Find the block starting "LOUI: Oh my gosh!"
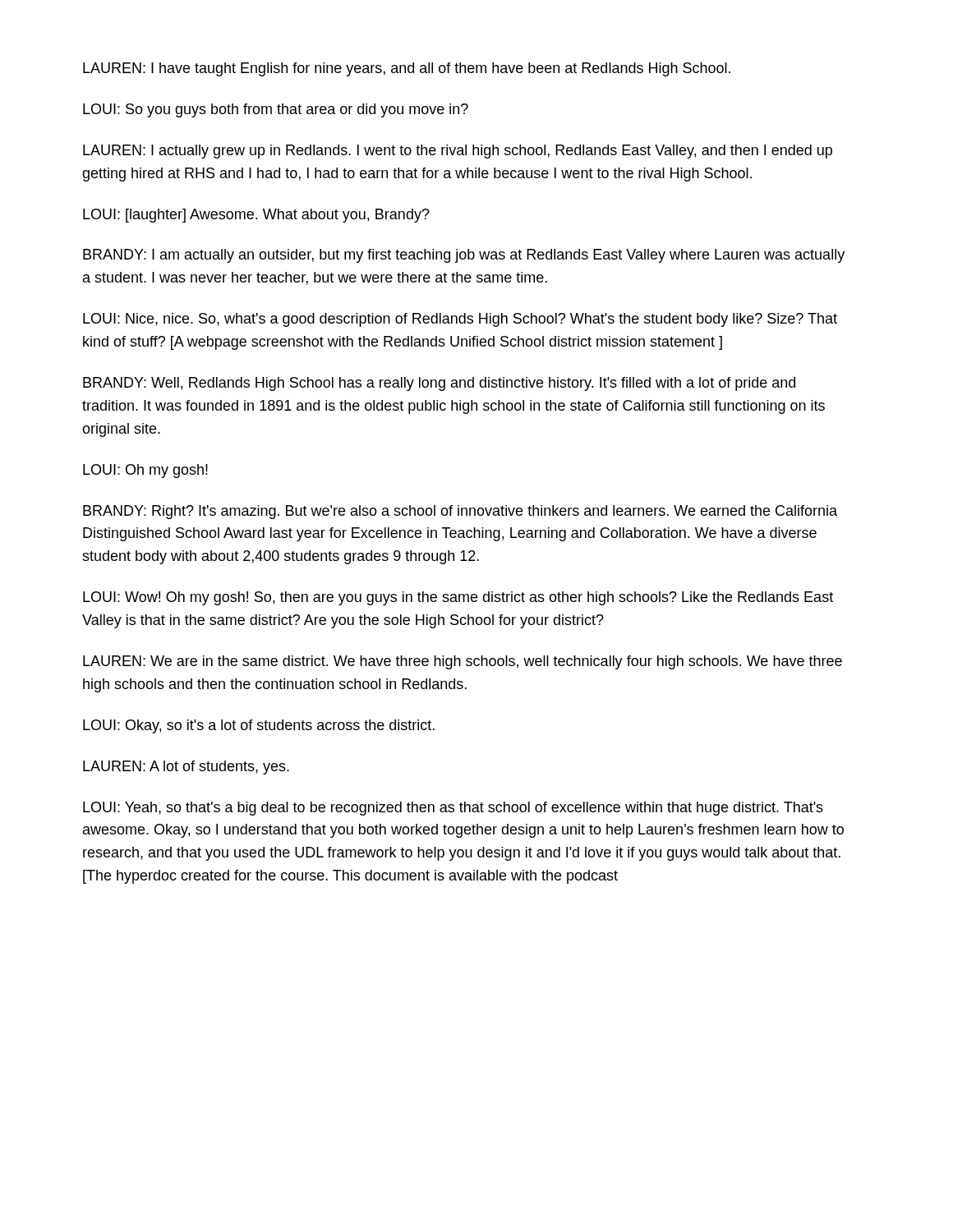Viewport: 953px width, 1232px height. pos(145,470)
